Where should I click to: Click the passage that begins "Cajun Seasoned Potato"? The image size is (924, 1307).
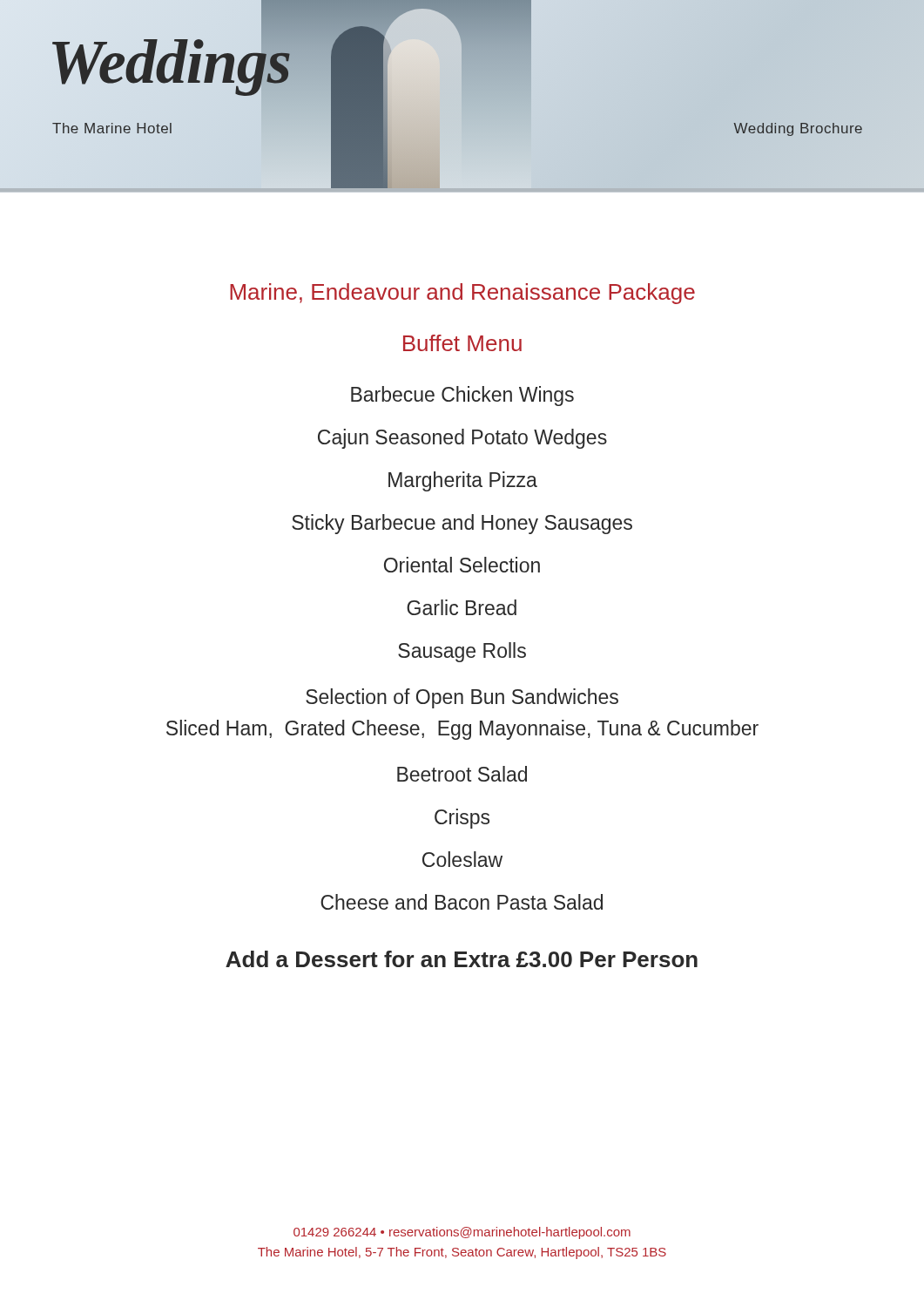pos(462,437)
